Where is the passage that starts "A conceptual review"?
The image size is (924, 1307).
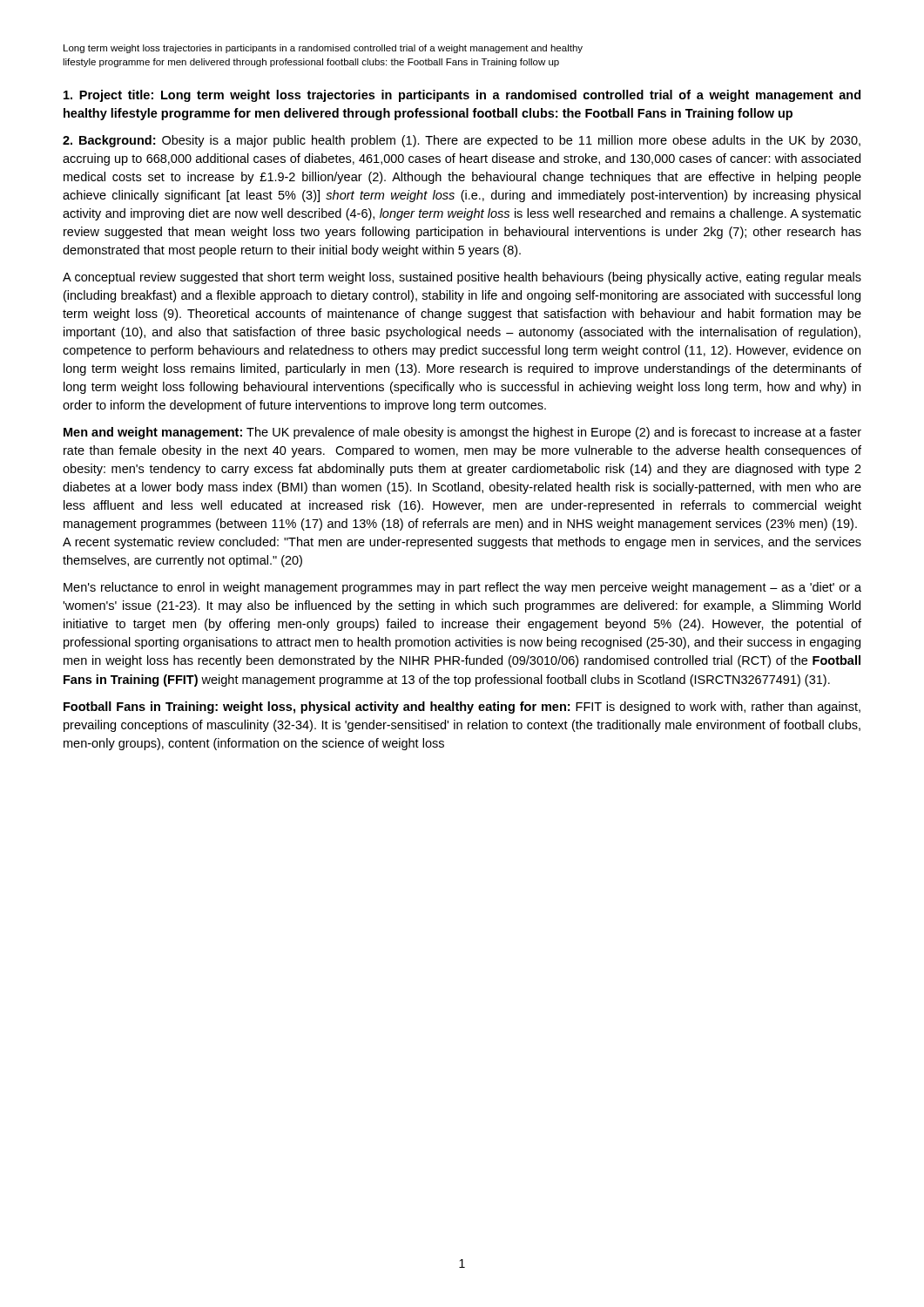[462, 341]
